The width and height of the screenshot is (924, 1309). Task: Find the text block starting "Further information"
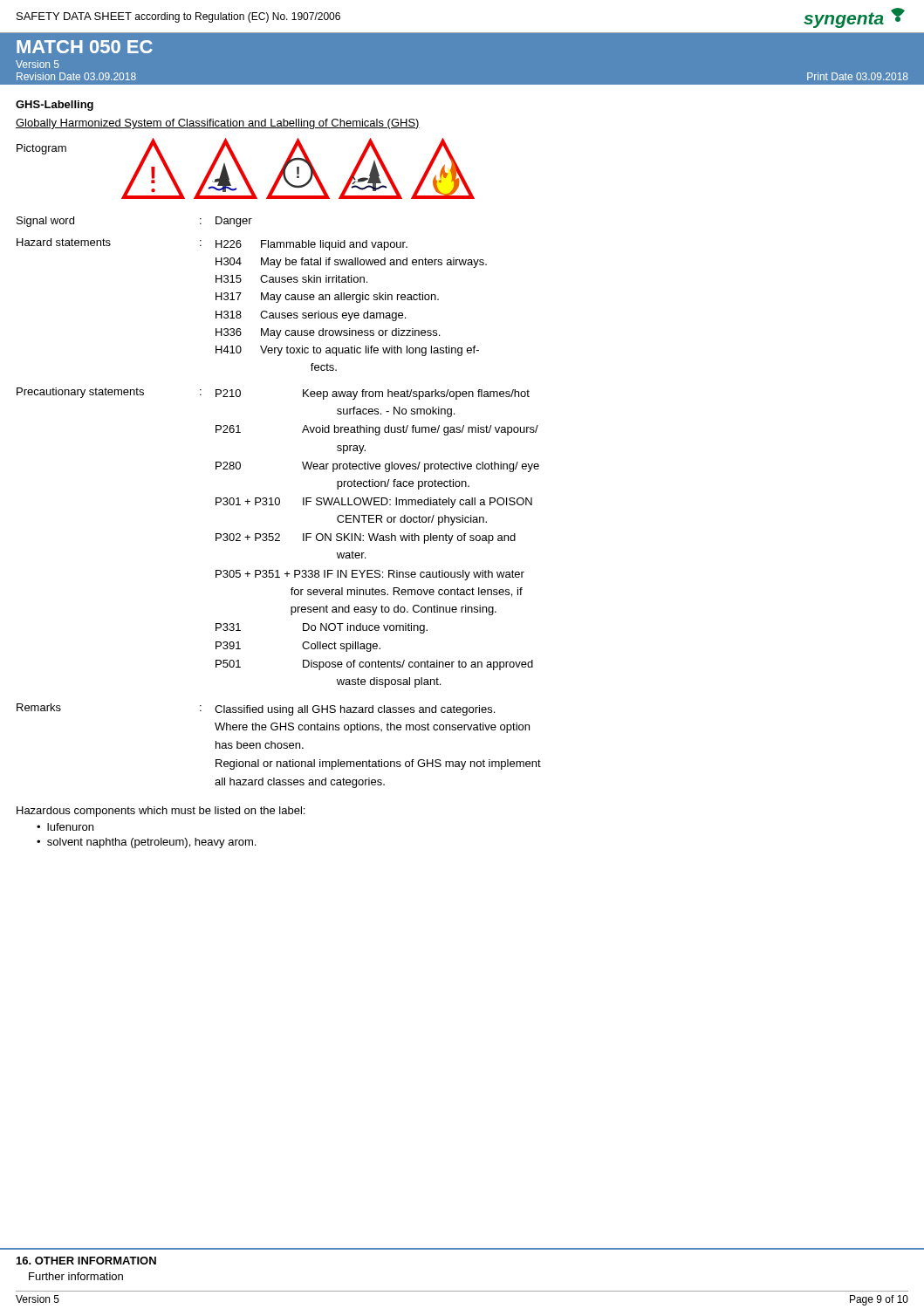[76, 1276]
